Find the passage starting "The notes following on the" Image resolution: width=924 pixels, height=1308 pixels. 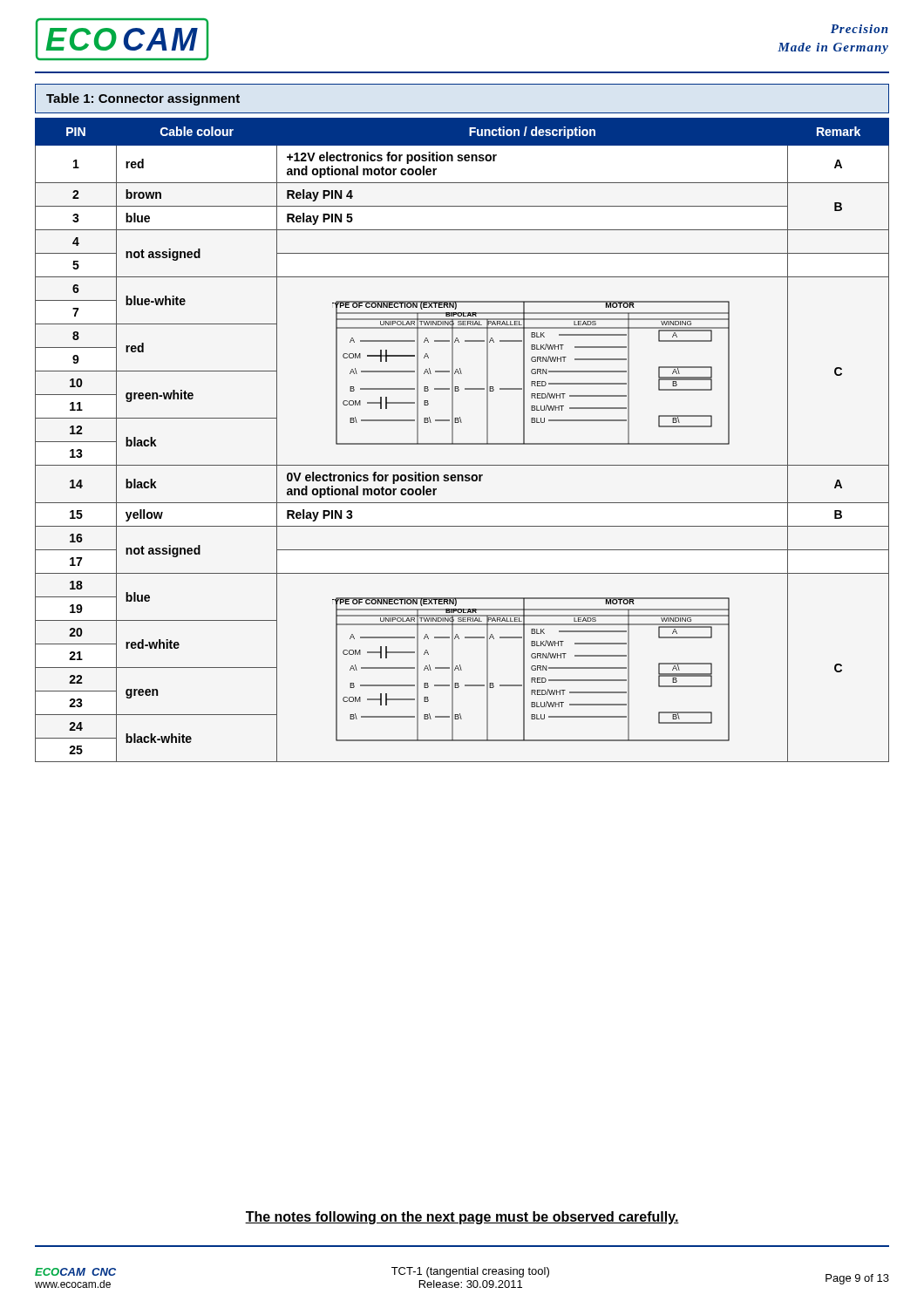click(462, 1217)
